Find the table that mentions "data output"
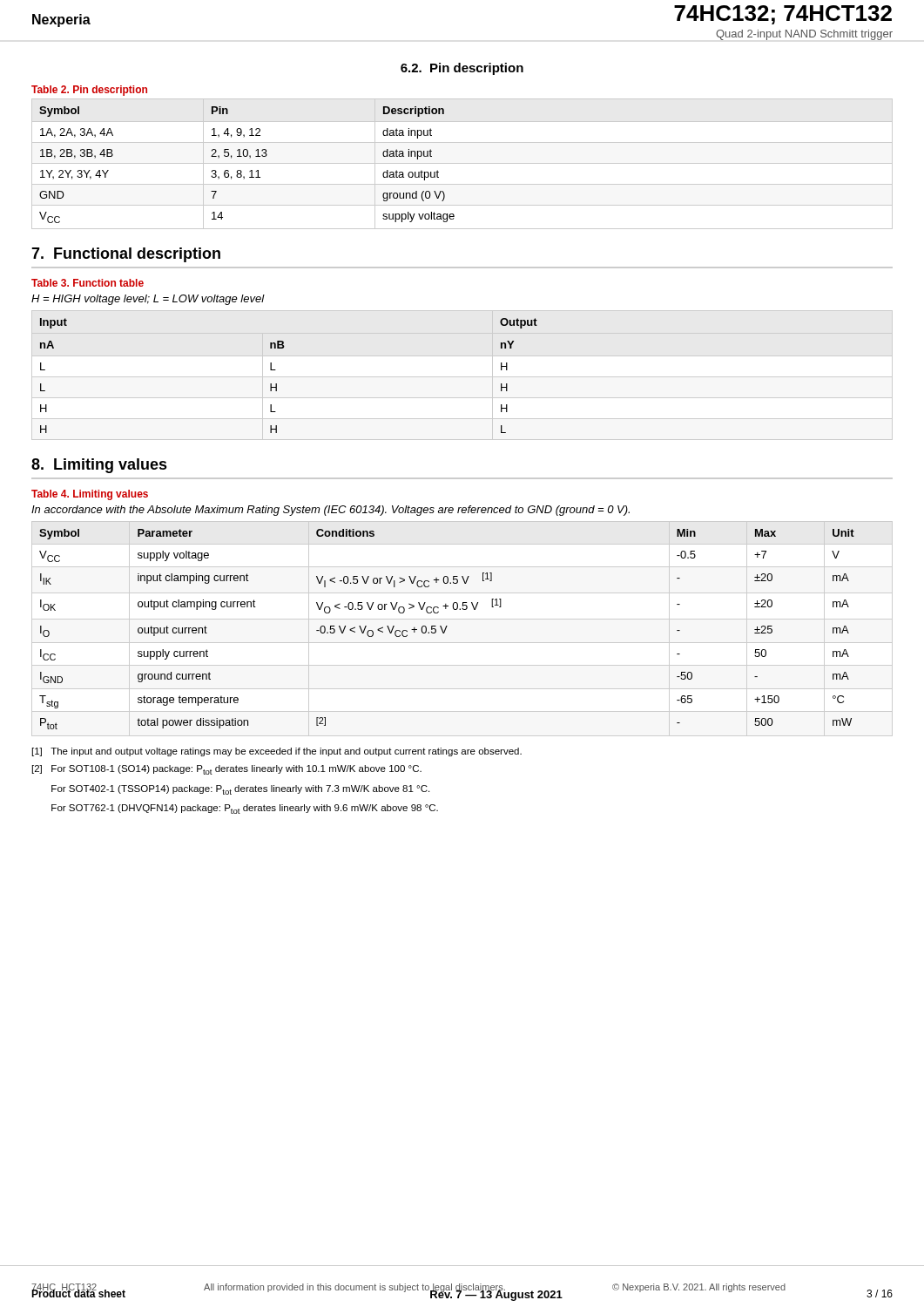 point(462,164)
